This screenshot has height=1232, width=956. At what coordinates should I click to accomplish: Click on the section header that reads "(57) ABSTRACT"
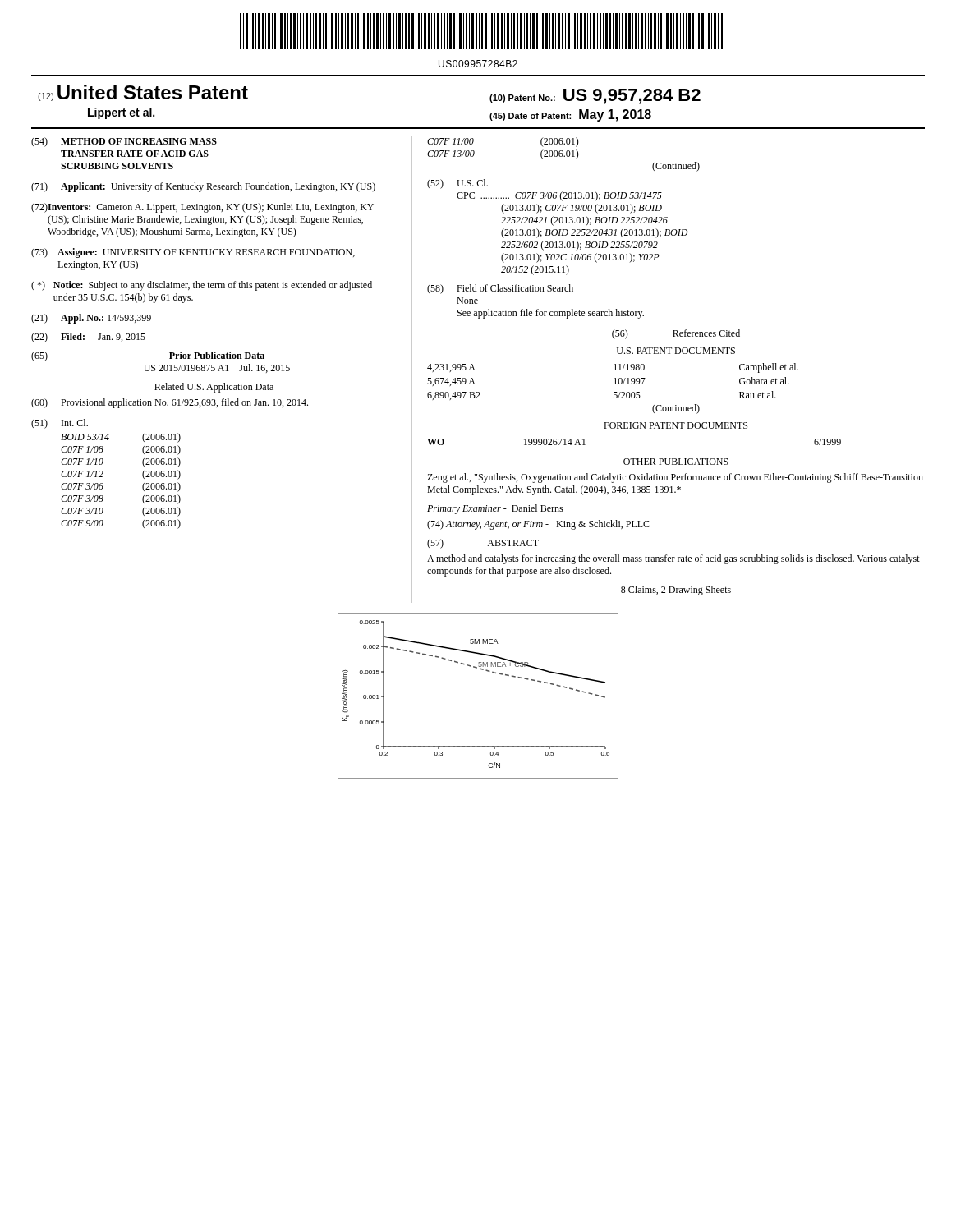483,543
